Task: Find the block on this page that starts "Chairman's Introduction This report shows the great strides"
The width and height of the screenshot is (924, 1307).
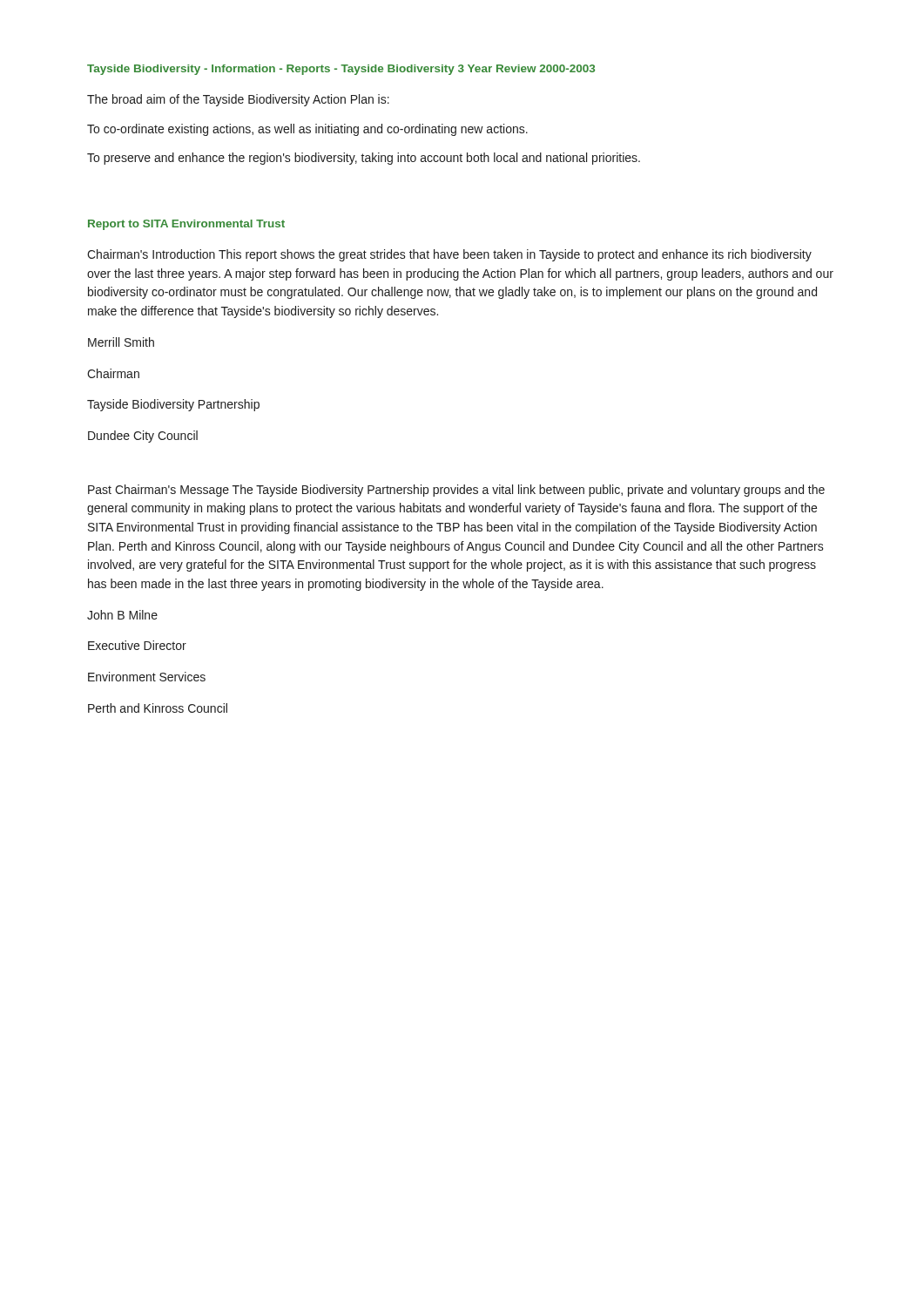Action: click(460, 283)
